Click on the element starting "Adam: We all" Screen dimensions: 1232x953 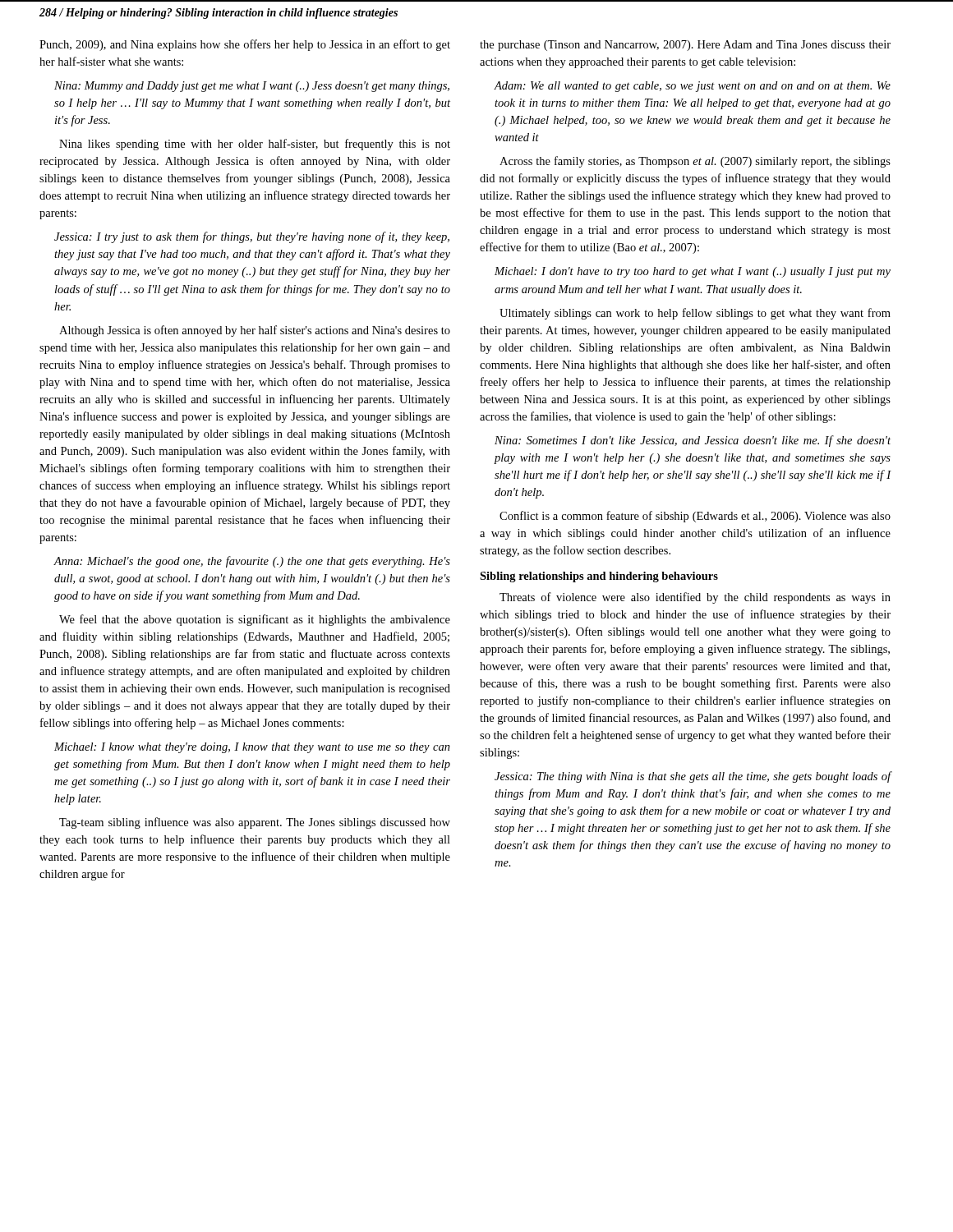tap(693, 112)
